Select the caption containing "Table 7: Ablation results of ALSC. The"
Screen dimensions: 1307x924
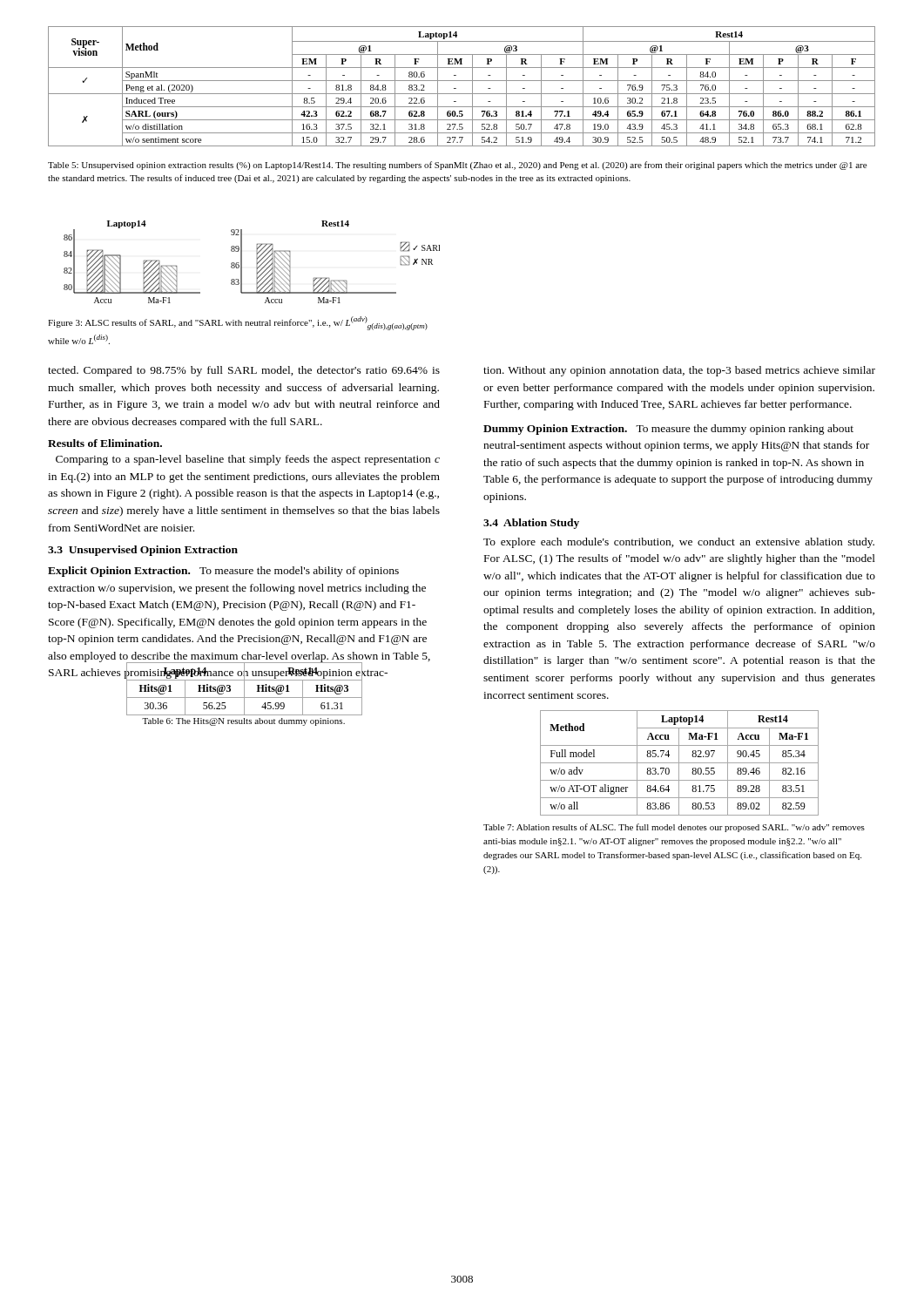pyautogui.click(x=674, y=848)
